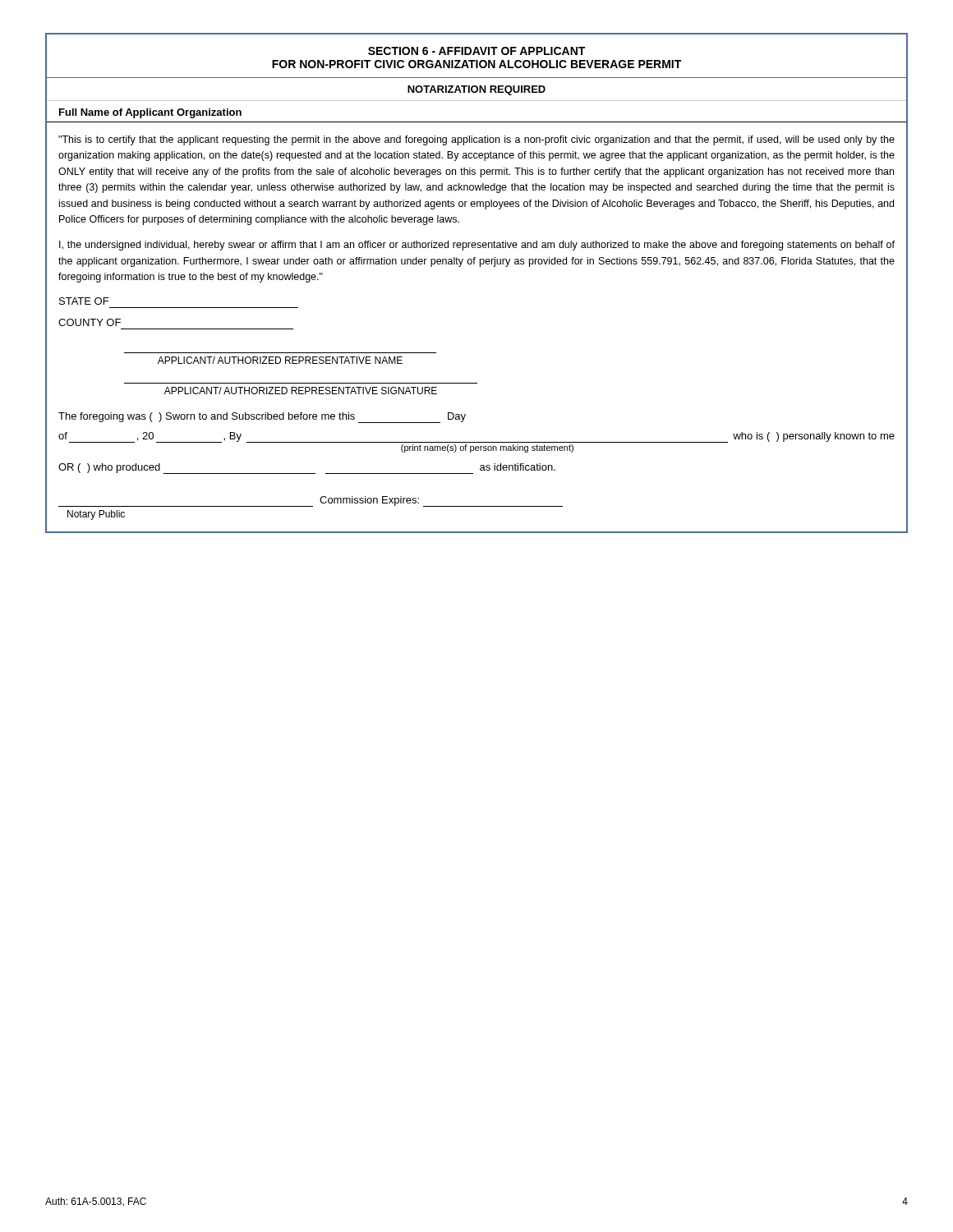The width and height of the screenshot is (953, 1232).
Task: Locate the block of text that opens with "Full Name of Applicant"
Action: (150, 112)
